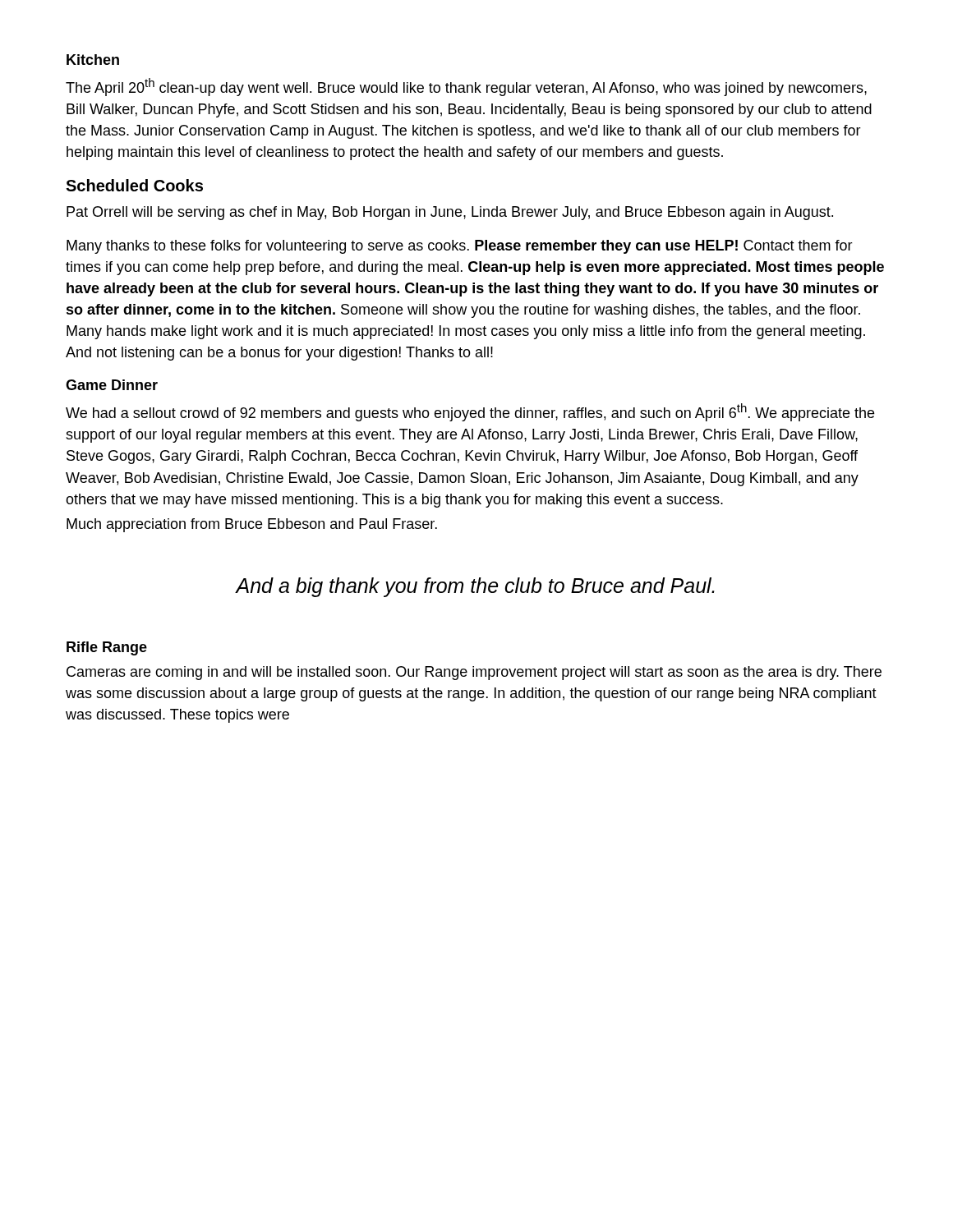Navigate to the passage starting "We had a"

tap(470, 454)
